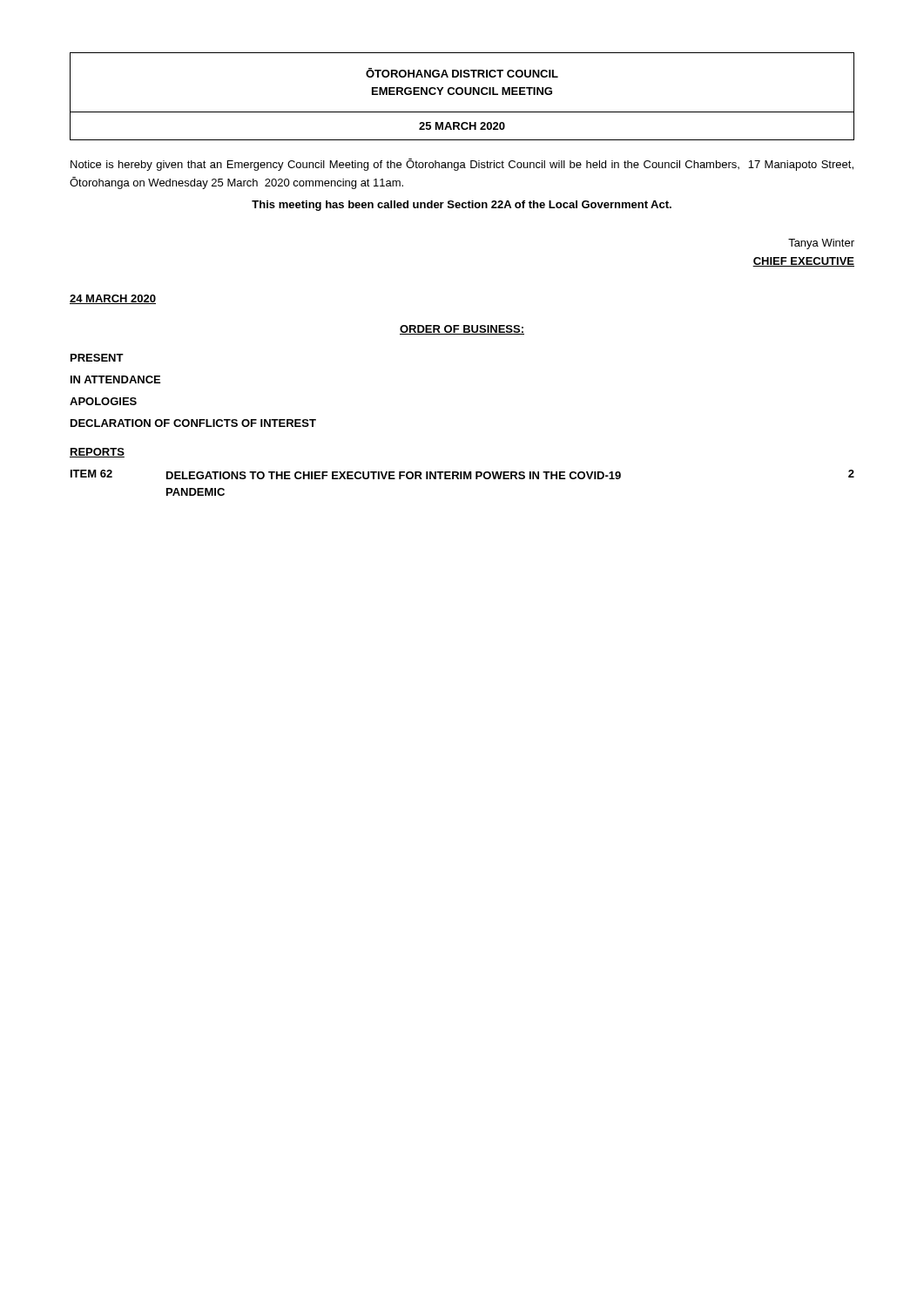Select the text with the text "DECLARATION OF CONFLICTS OF INTEREST"
The width and height of the screenshot is (924, 1307).
(193, 423)
